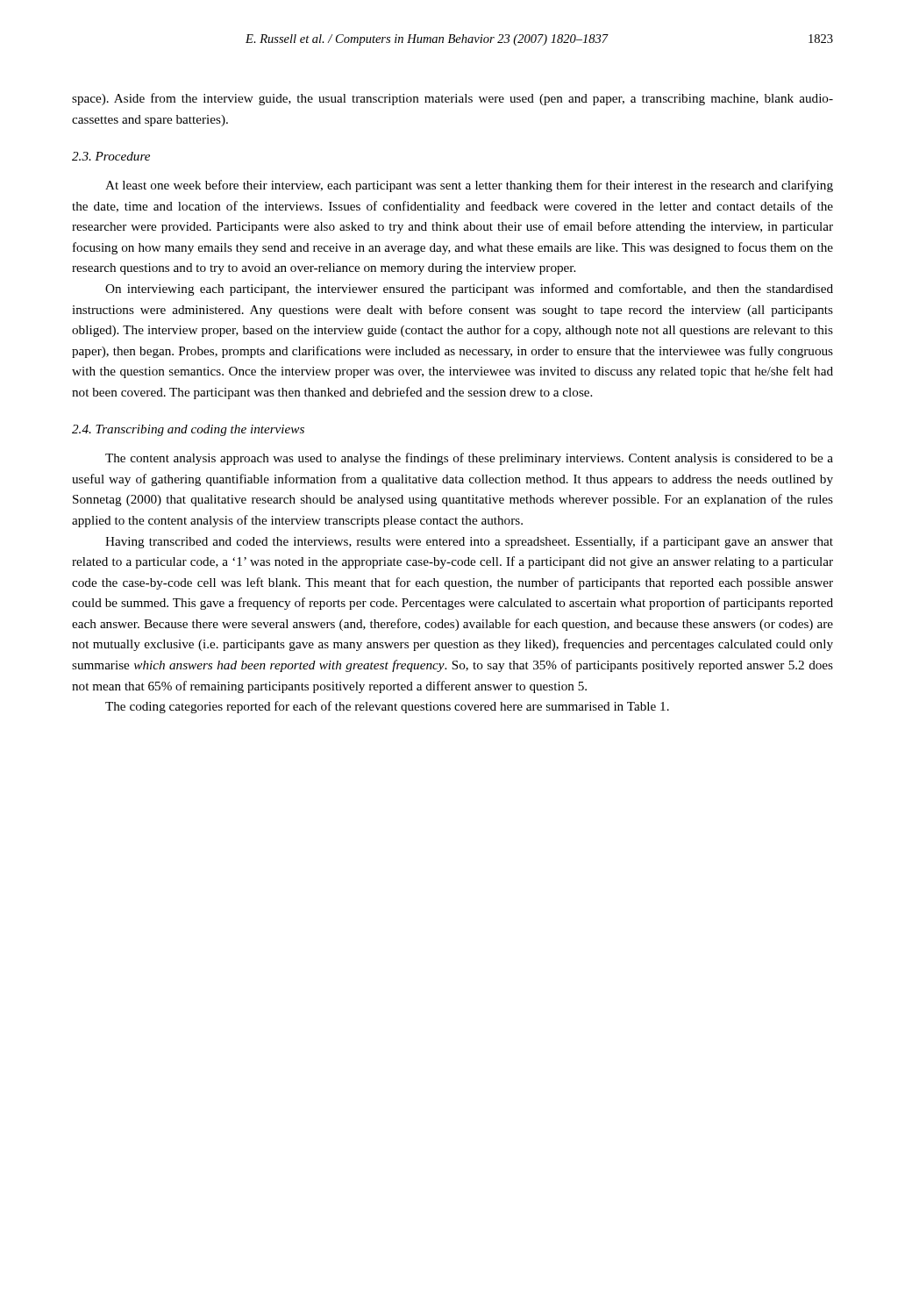The image size is (905, 1316).
Task: Click on the section header that says "2.4. Transcribing and coding"
Action: (188, 430)
